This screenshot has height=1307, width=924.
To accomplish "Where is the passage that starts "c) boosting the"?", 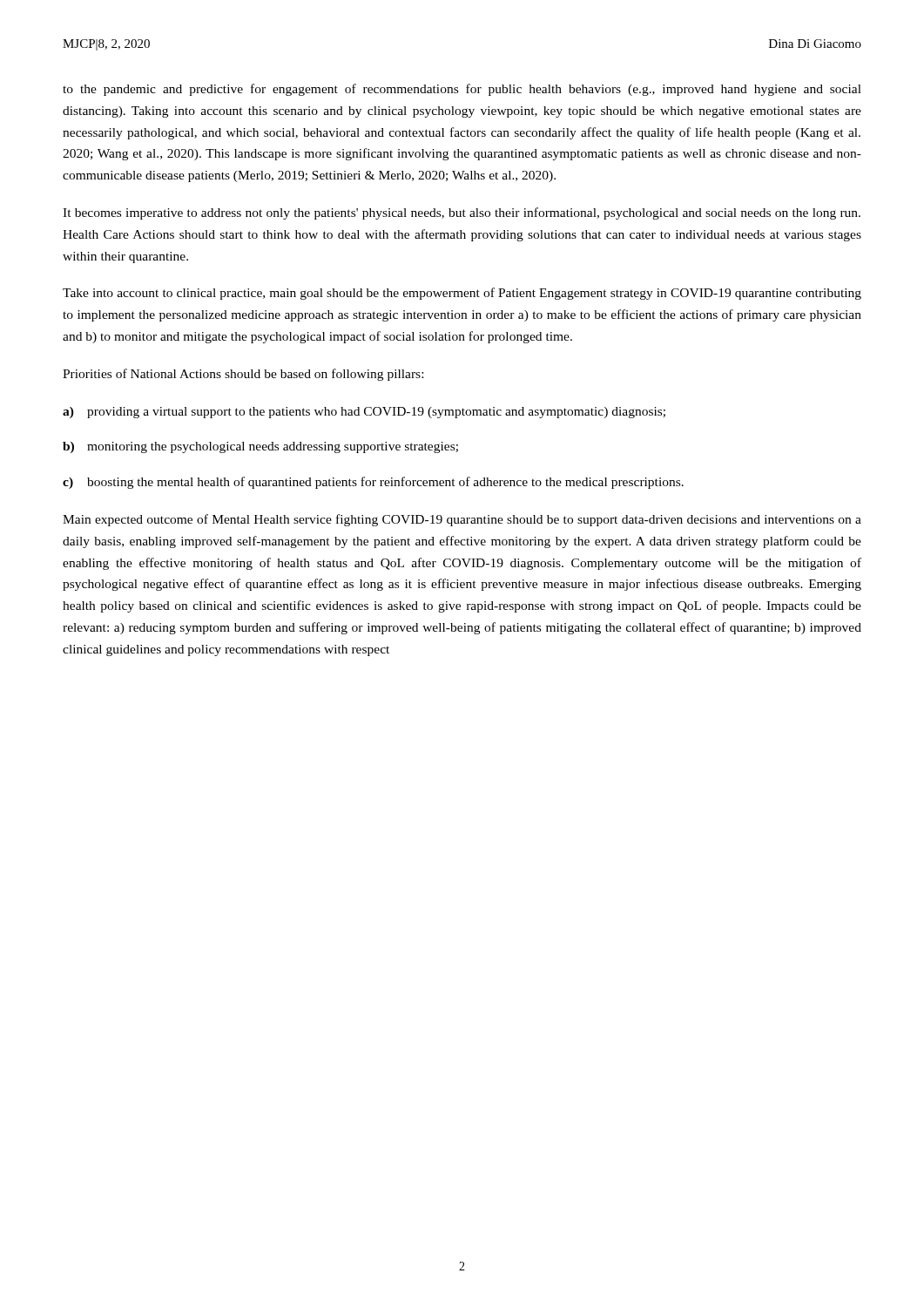I will pos(462,482).
